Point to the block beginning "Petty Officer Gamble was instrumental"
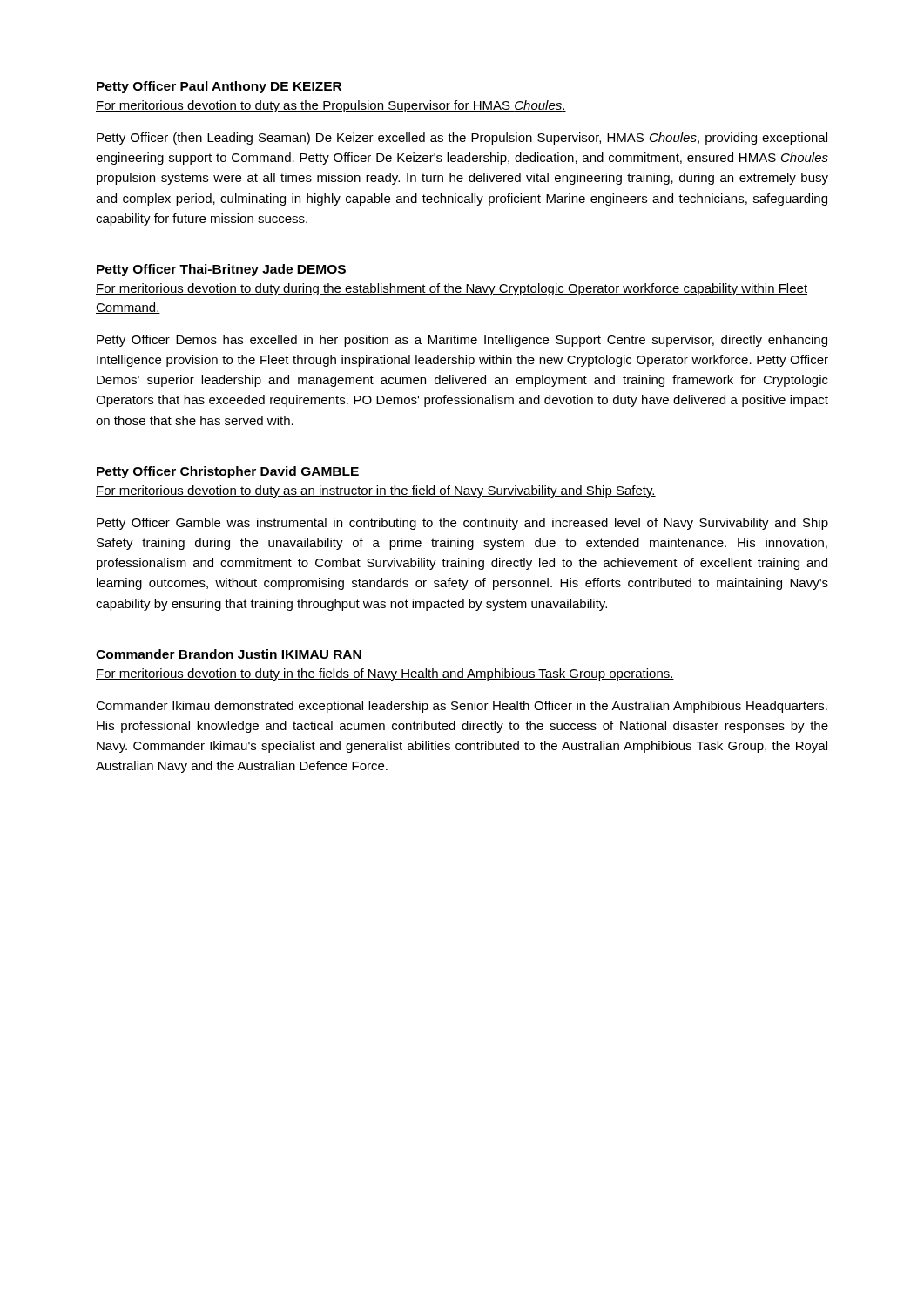This screenshot has width=924, height=1307. tap(462, 562)
